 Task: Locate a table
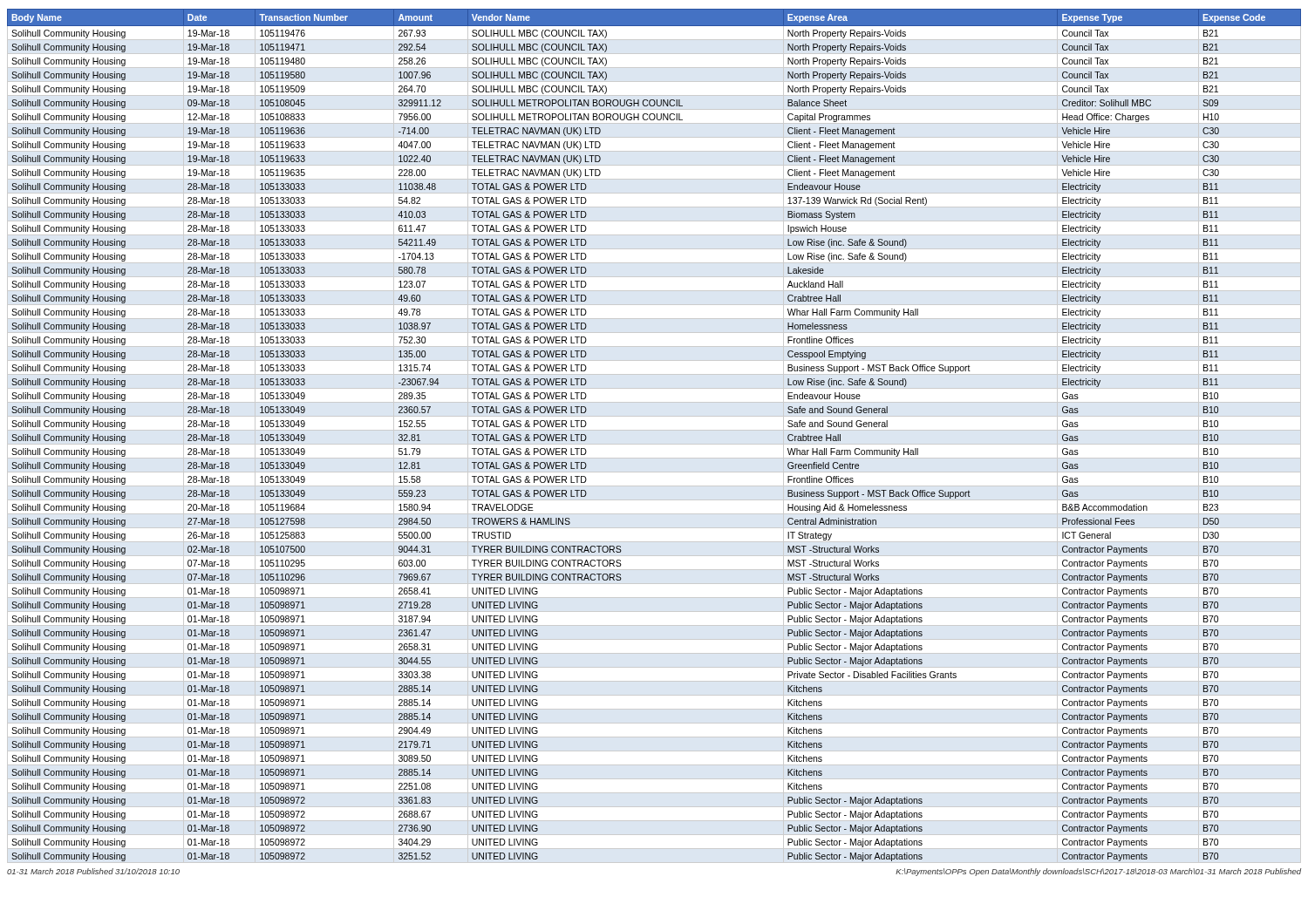(654, 436)
